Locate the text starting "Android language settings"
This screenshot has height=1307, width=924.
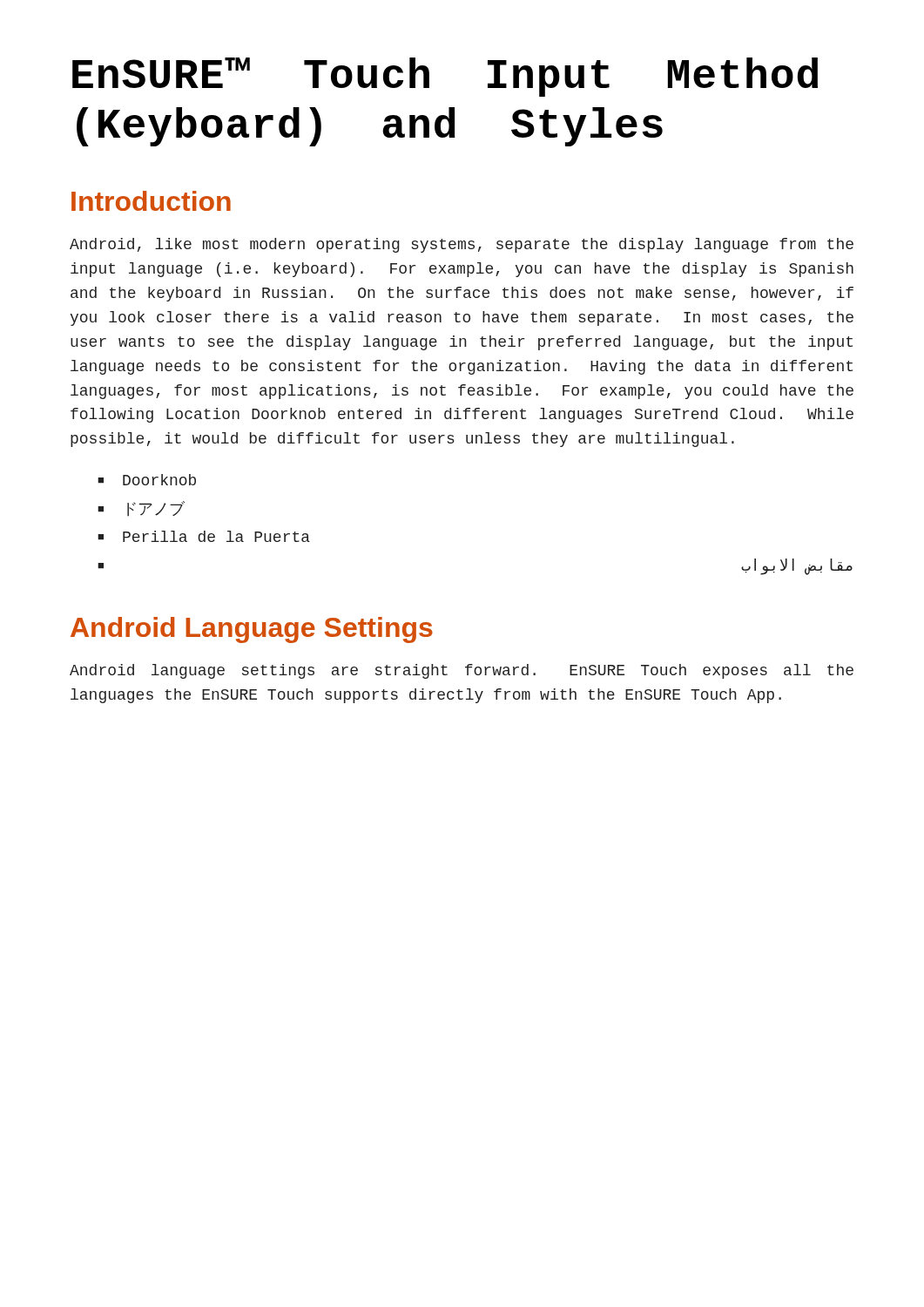462,683
